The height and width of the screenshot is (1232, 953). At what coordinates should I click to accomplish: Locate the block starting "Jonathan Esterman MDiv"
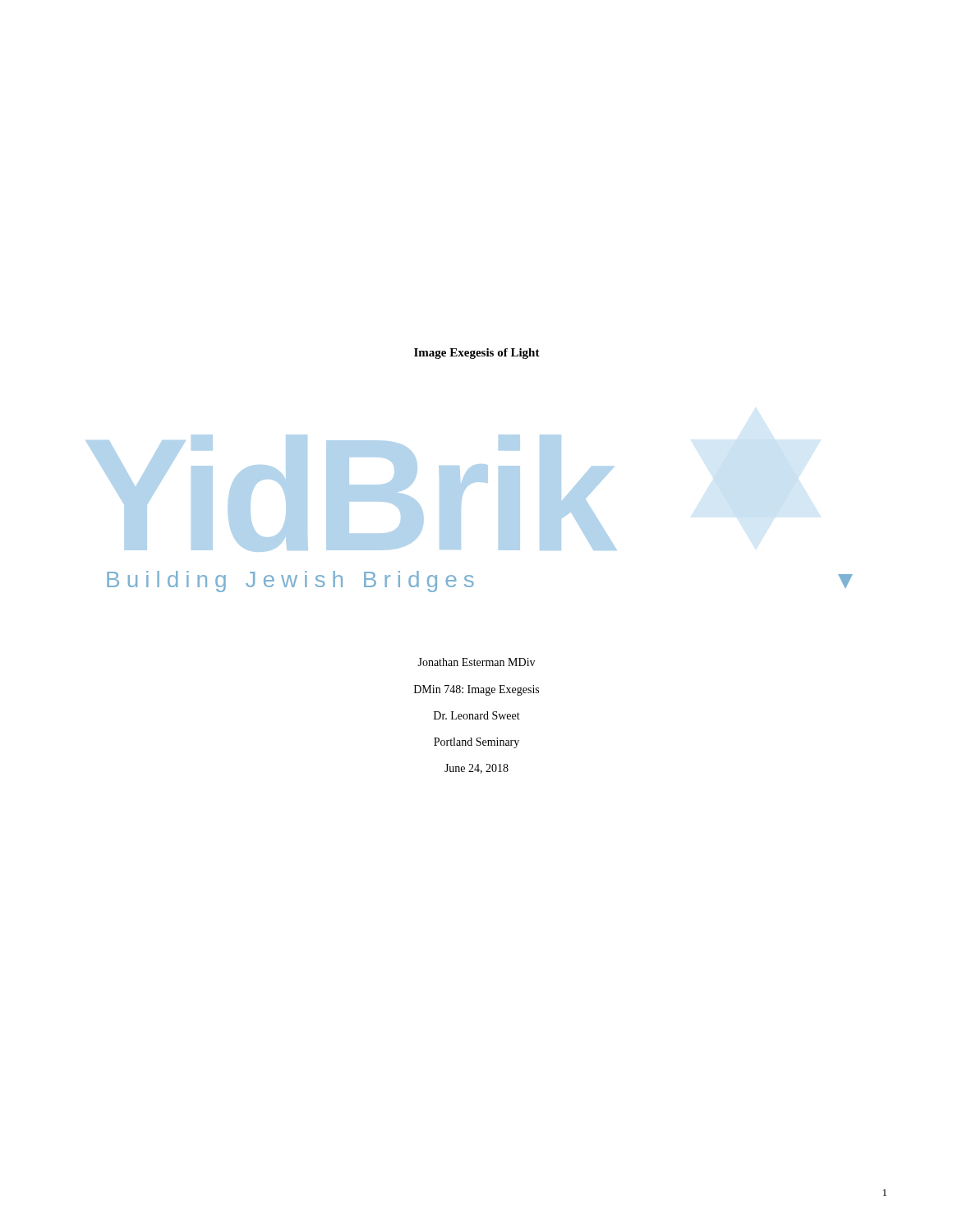click(476, 663)
